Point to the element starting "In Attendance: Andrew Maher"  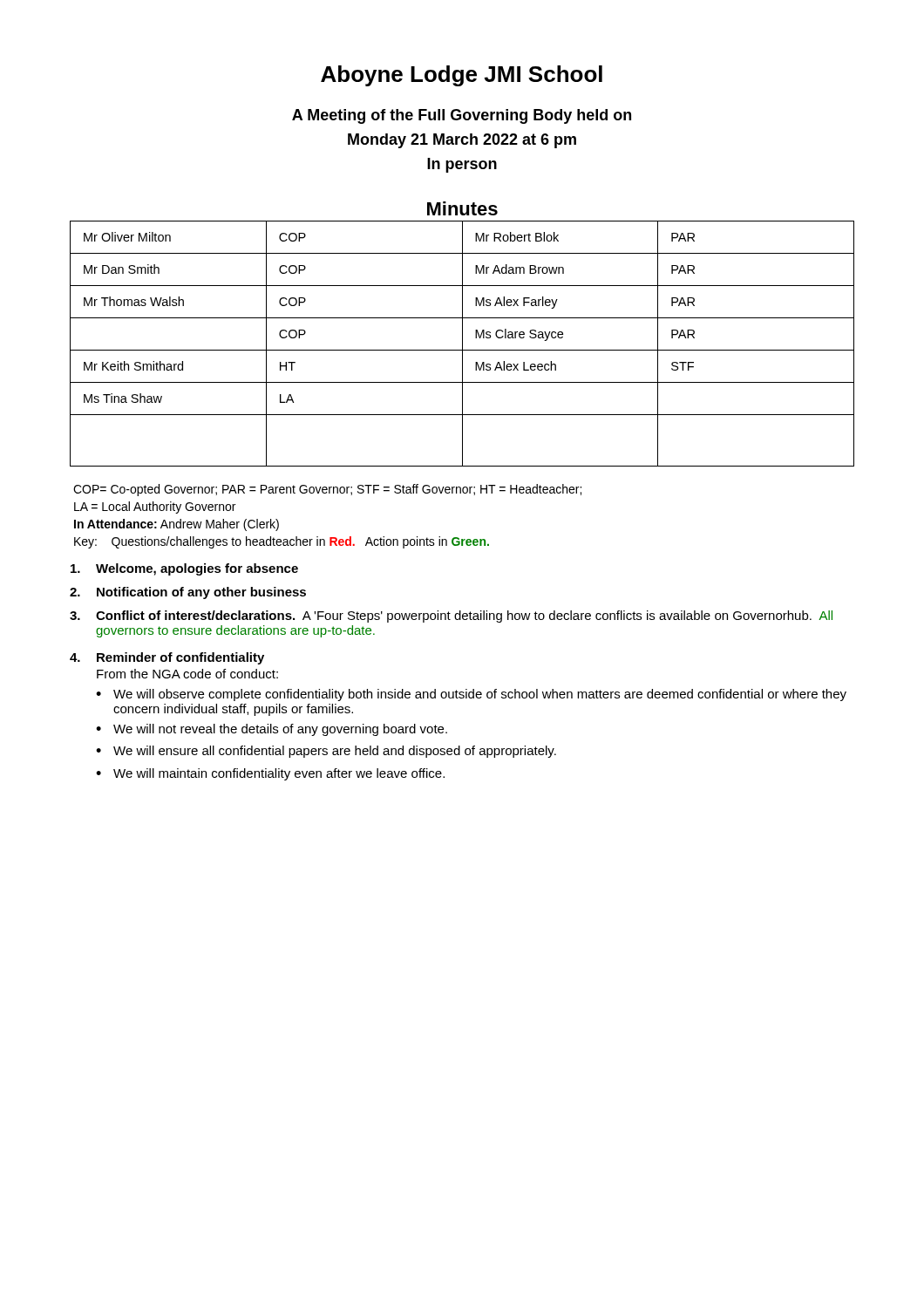tap(176, 524)
